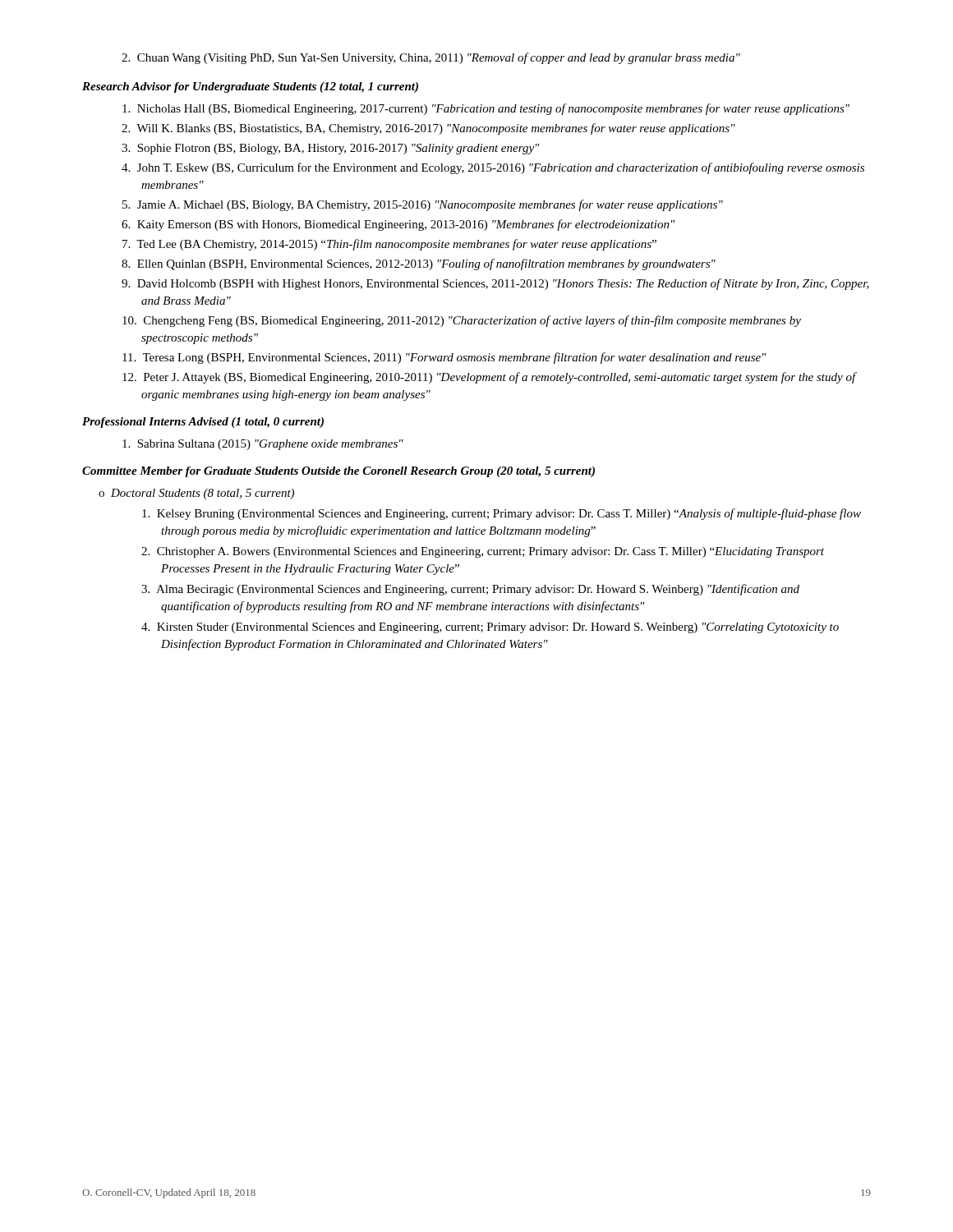Screen dimensions: 1232x953
Task: Locate the list item with the text "4. John T. Eskew (BS, Curriculum for"
Action: point(493,176)
